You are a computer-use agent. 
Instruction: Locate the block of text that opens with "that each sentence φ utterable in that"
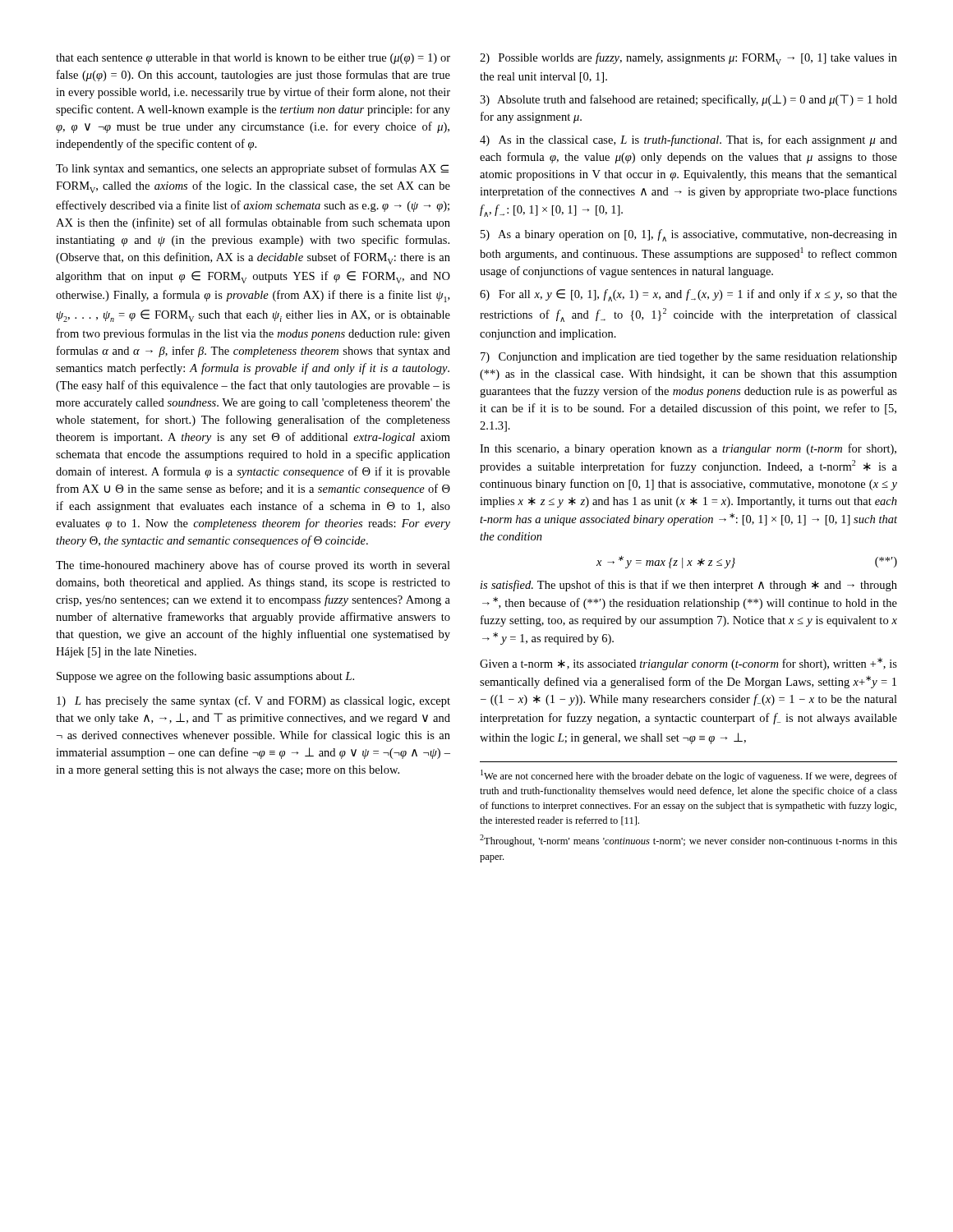click(x=253, y=101)
